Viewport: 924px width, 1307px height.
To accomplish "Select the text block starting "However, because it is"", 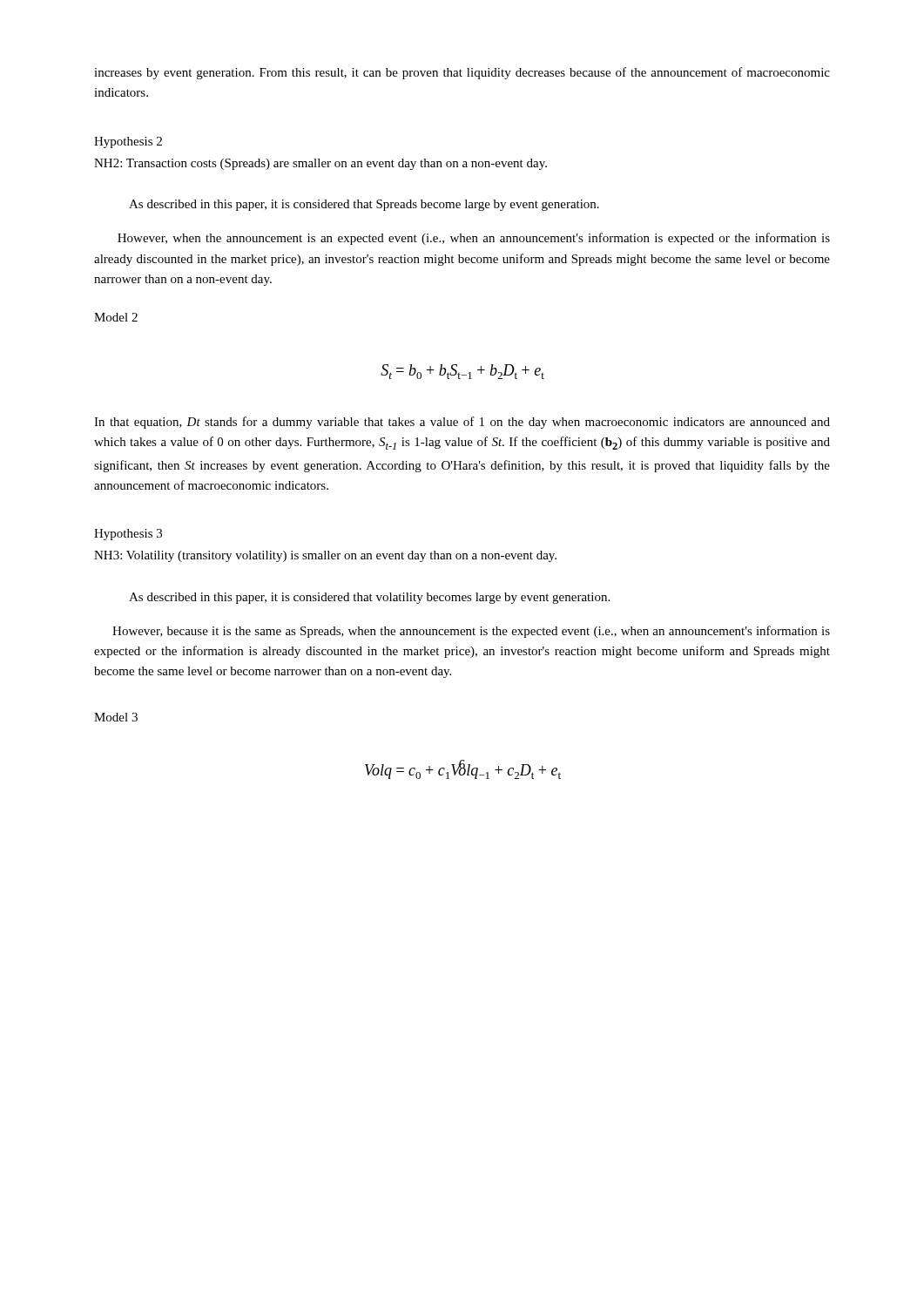I will tap(462, 651).
